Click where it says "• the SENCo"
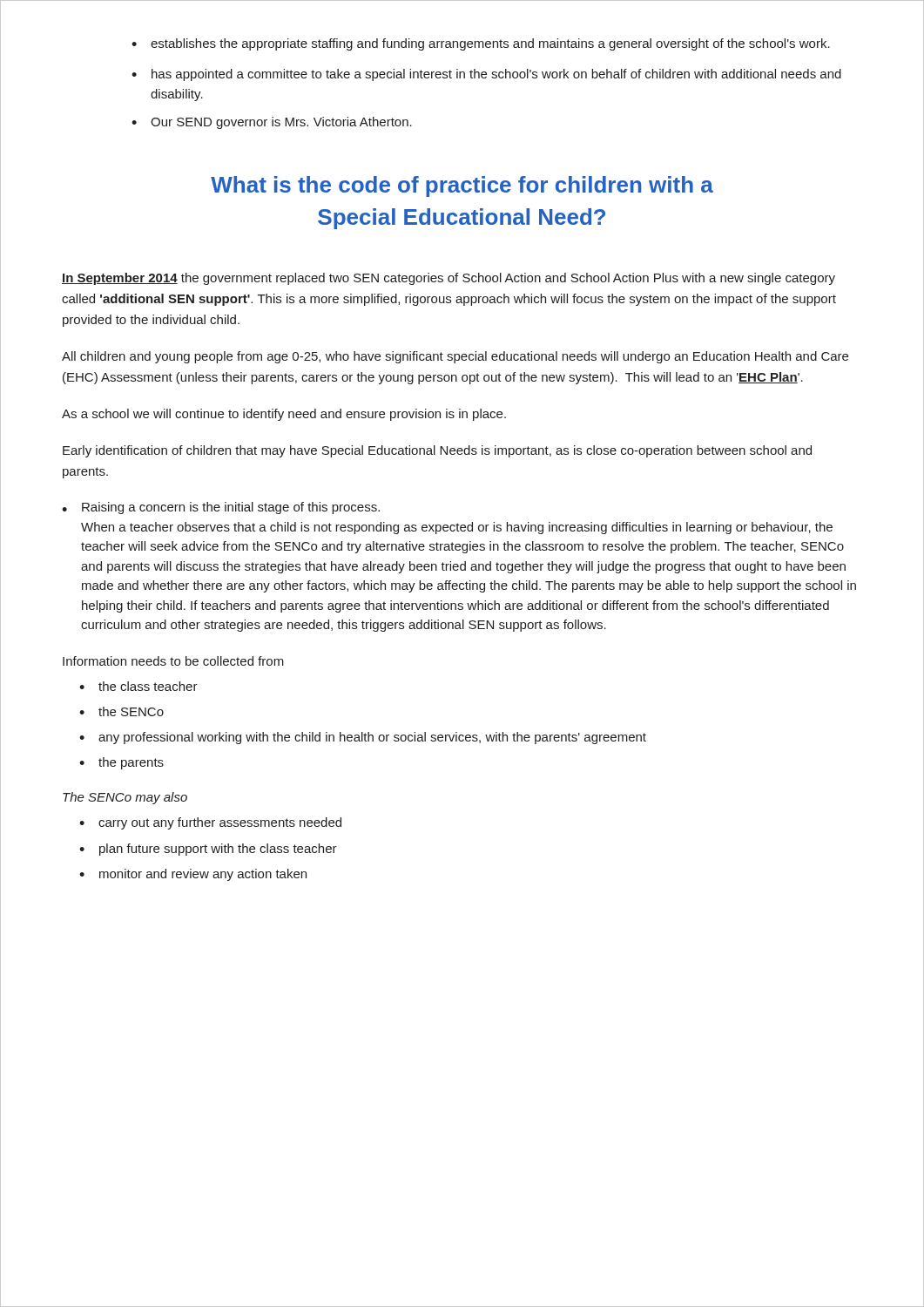 [122, 713]
